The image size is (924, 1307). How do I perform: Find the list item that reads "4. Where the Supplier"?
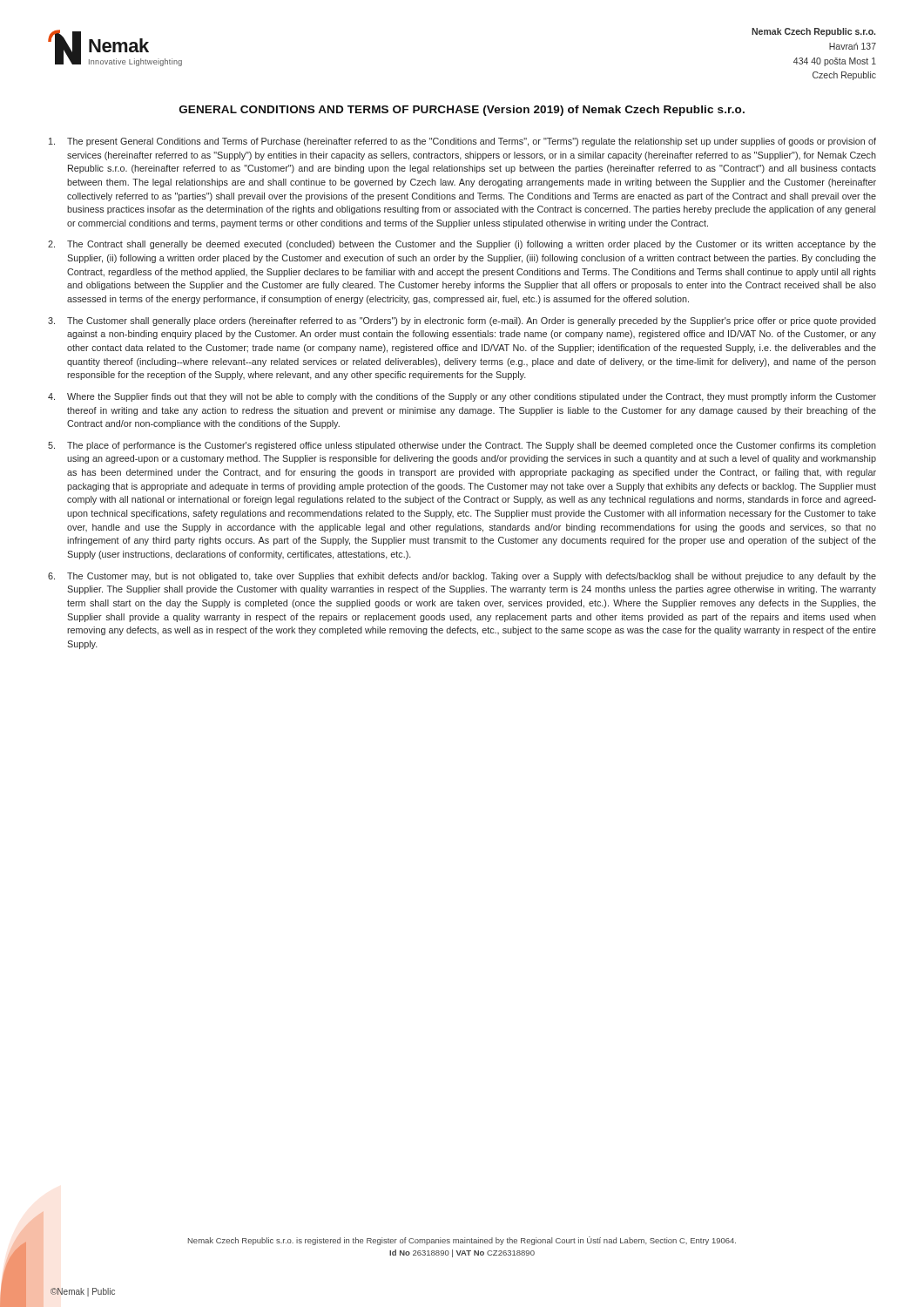(462, 411)
